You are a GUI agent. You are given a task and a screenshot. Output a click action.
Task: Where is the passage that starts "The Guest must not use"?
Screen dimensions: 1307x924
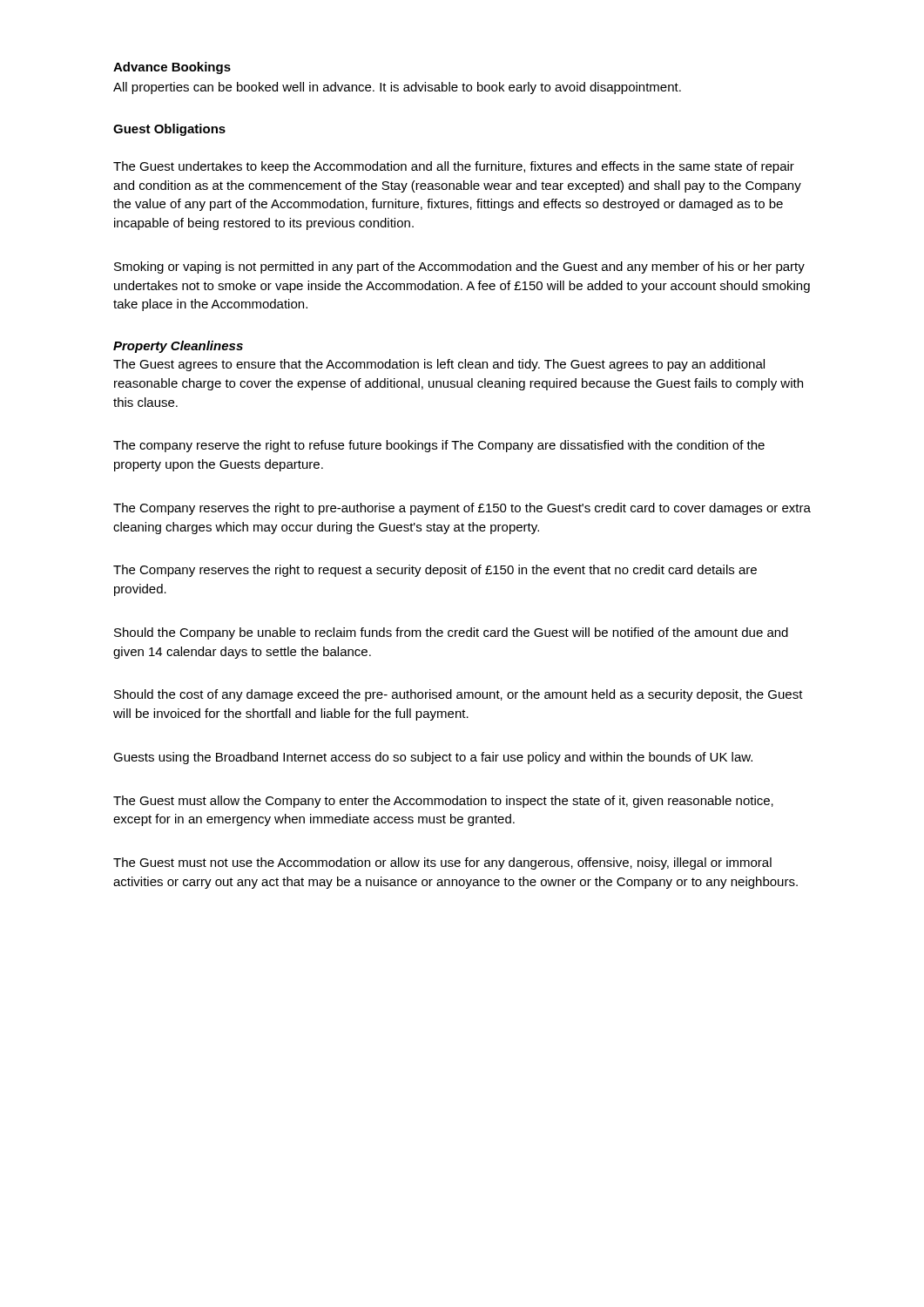coord(456,872)
